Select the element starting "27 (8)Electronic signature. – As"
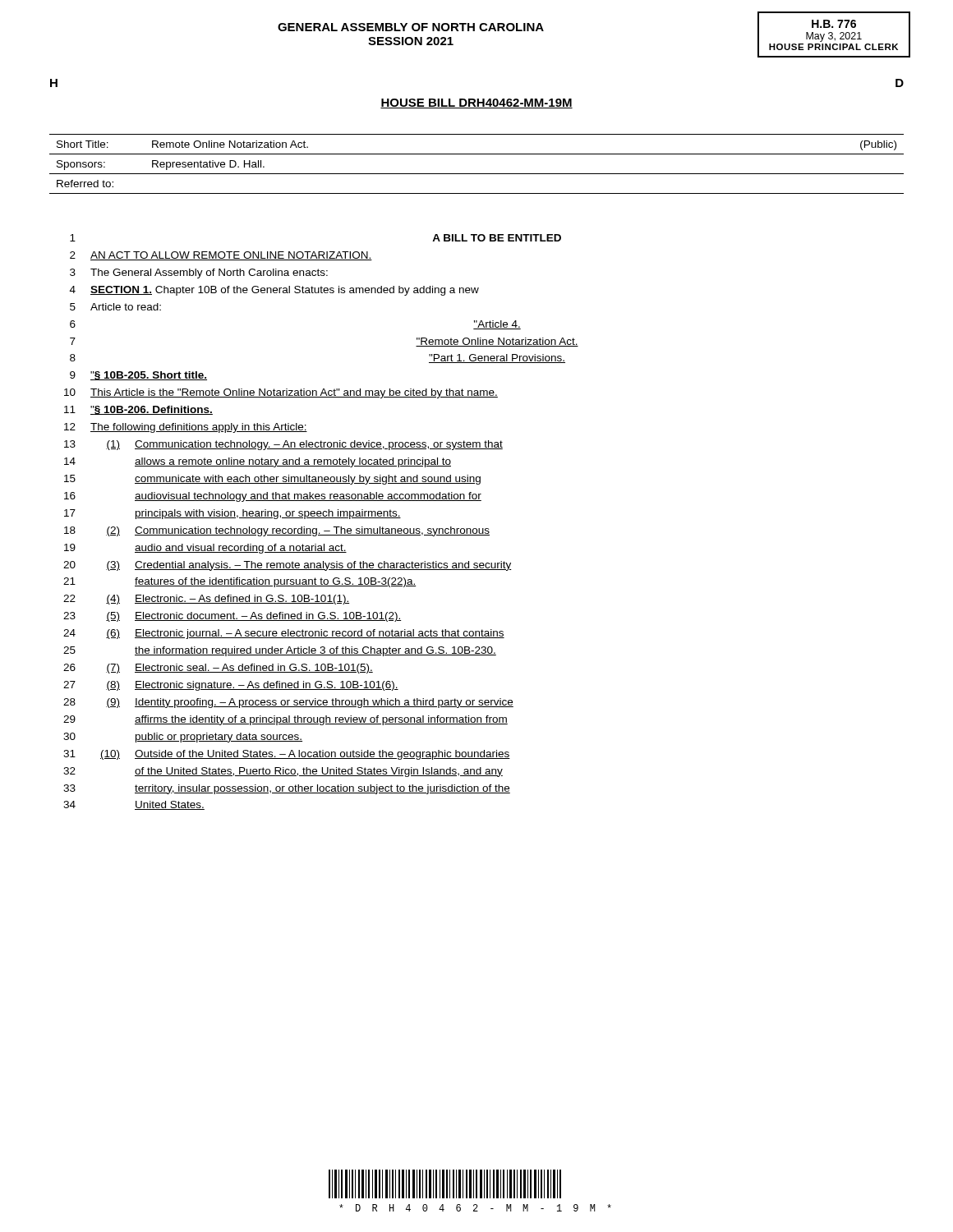This screenshot has height=1232, width=953. pyautogui.click(x=231, y=686)
